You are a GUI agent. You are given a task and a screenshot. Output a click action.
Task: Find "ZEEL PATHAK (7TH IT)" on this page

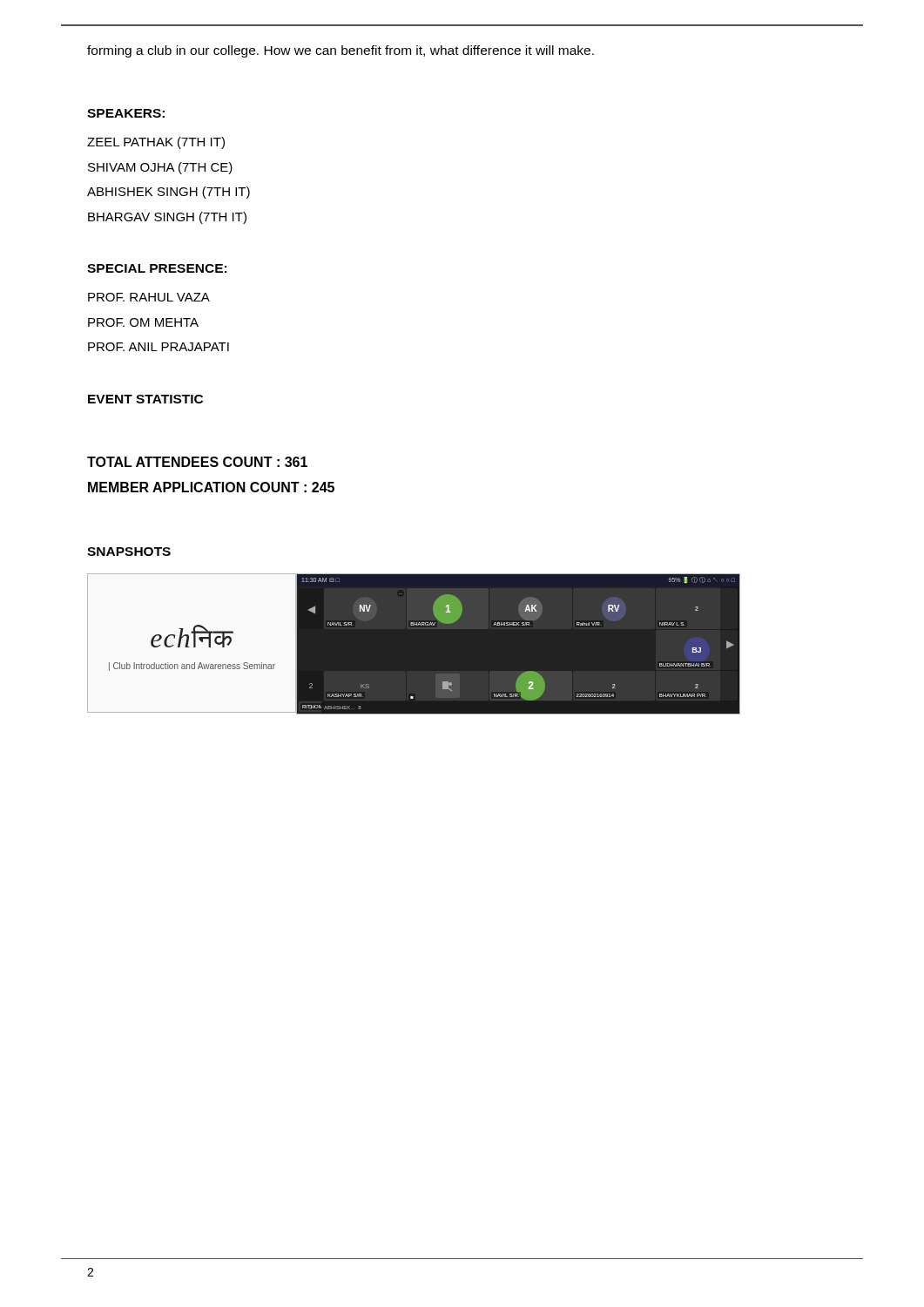tap(156, 142)
